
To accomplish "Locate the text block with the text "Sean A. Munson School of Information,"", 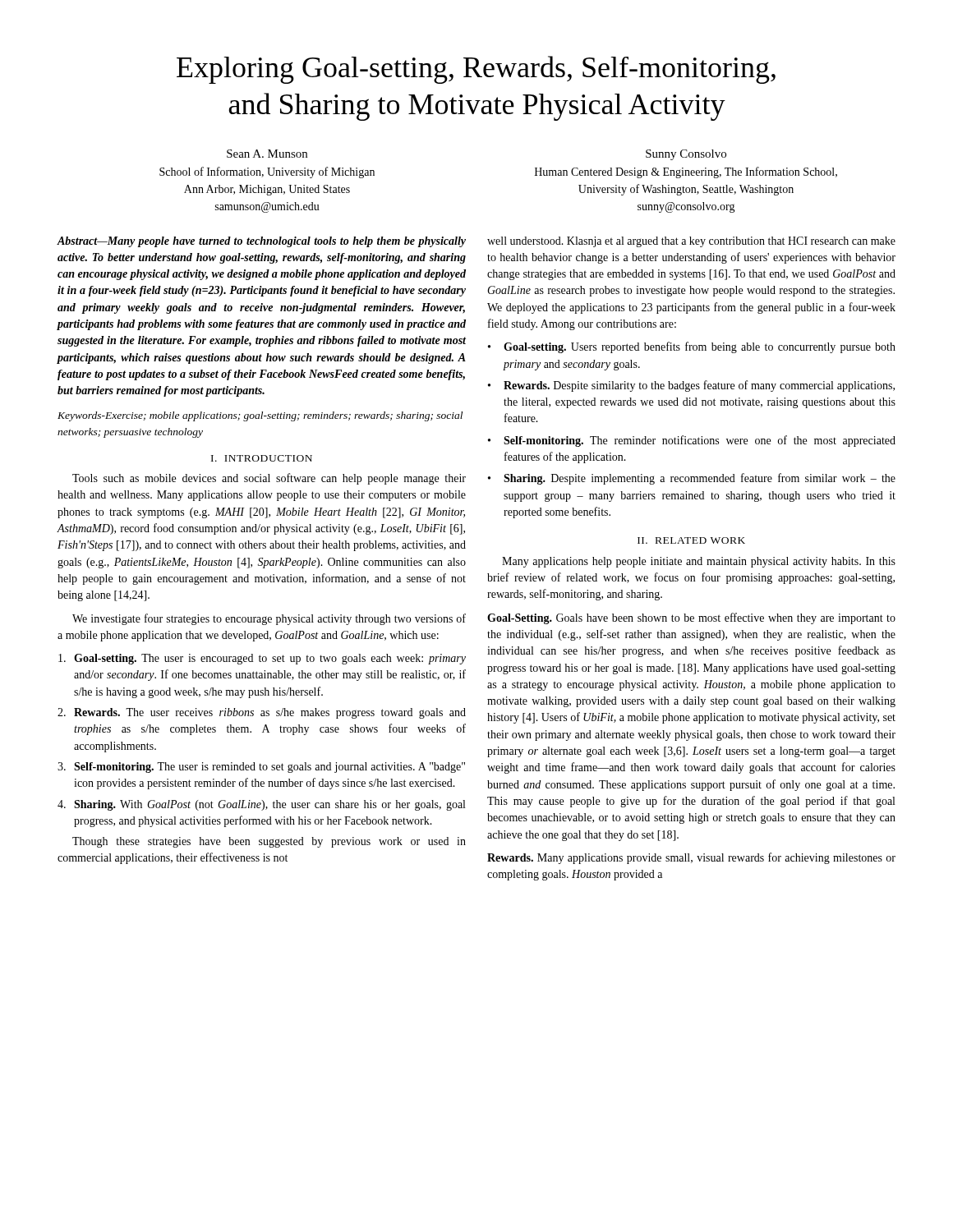I will [x=267, y=180].
